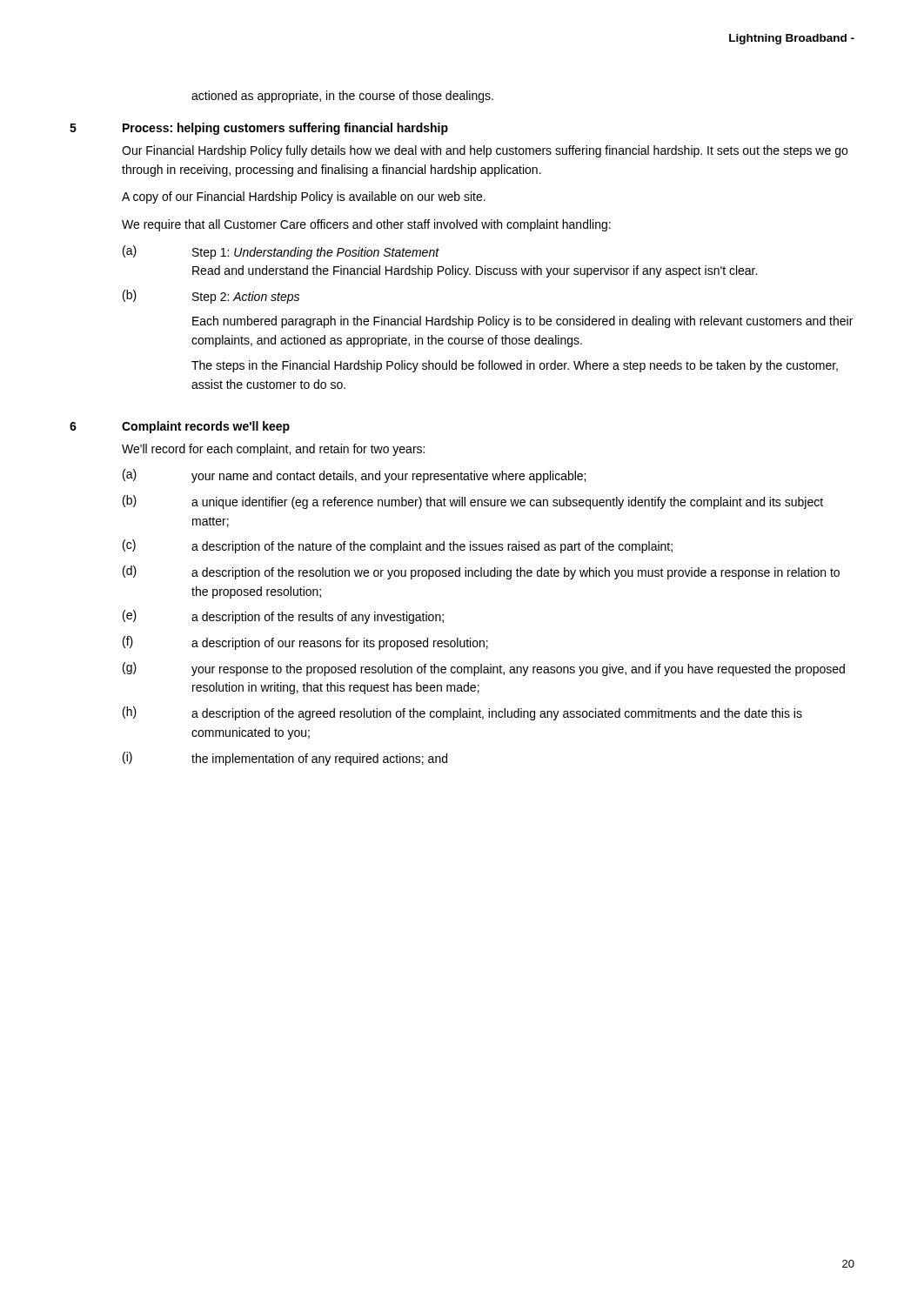Point to the text block starting "Our Financial Hardship Policy fully"
The height and width of the screenshot is (1305, 924).
485,160
